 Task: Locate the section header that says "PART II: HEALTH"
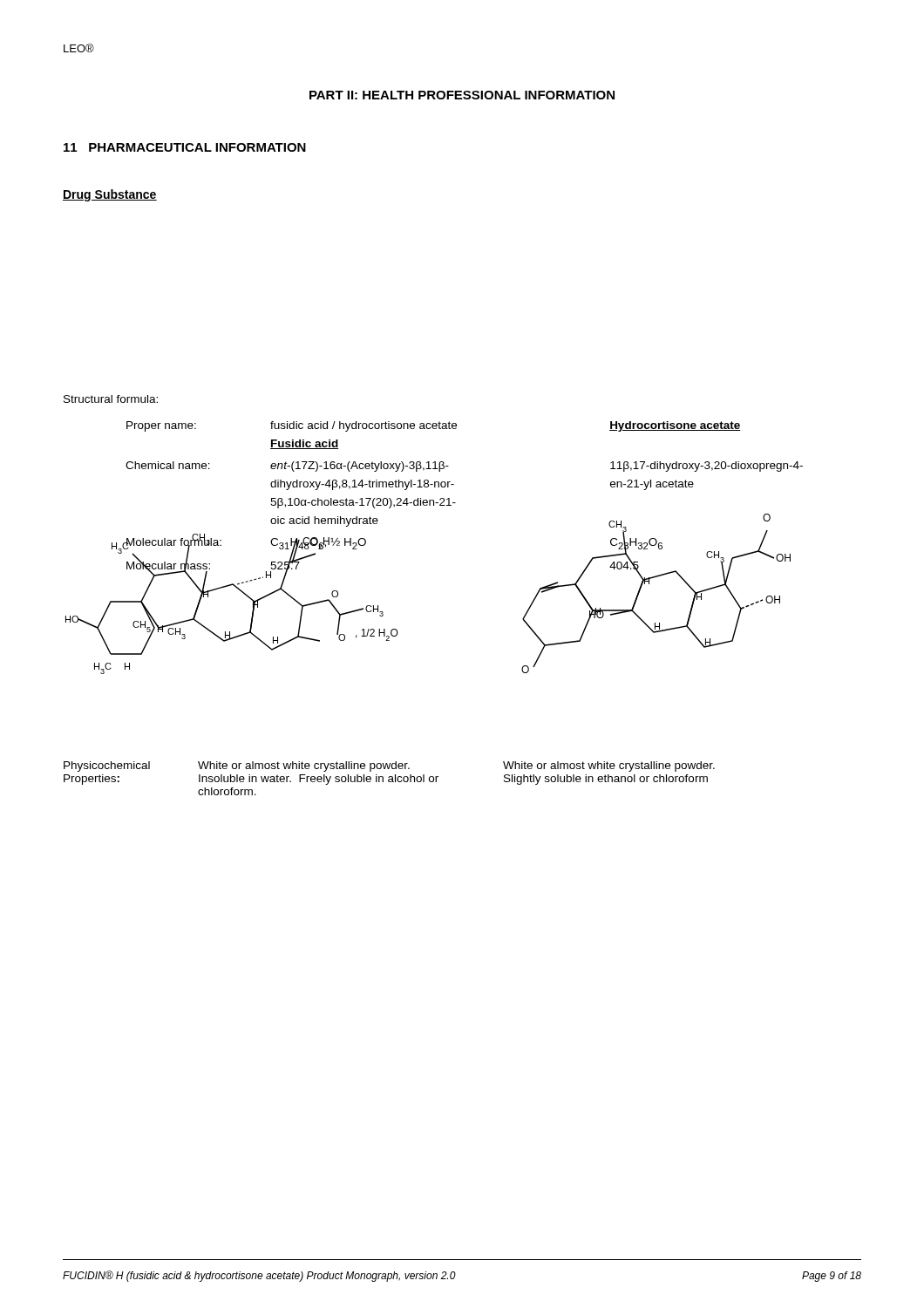[x=462, y=95]
